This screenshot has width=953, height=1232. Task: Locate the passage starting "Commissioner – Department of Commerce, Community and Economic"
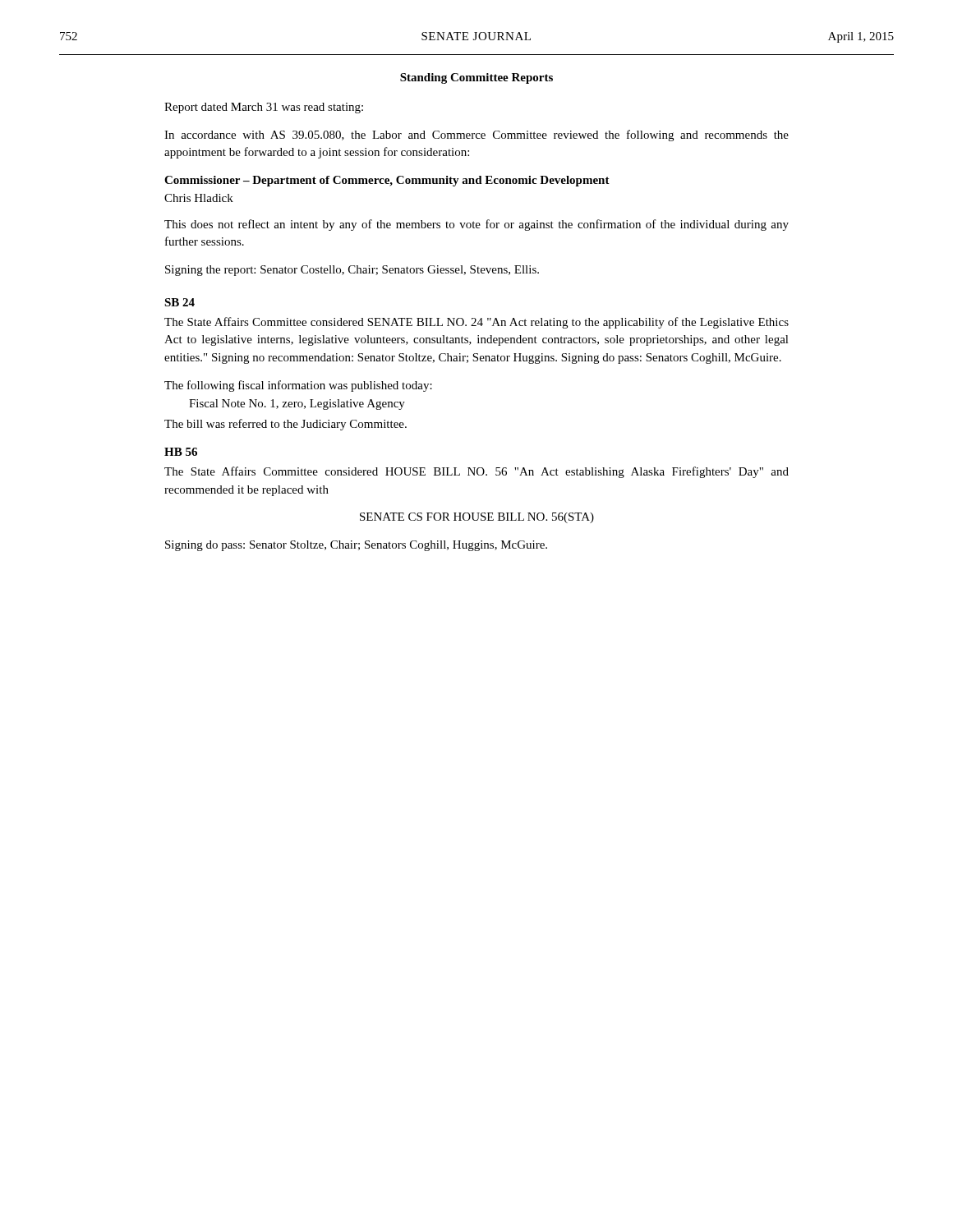(x=387, y=189)
